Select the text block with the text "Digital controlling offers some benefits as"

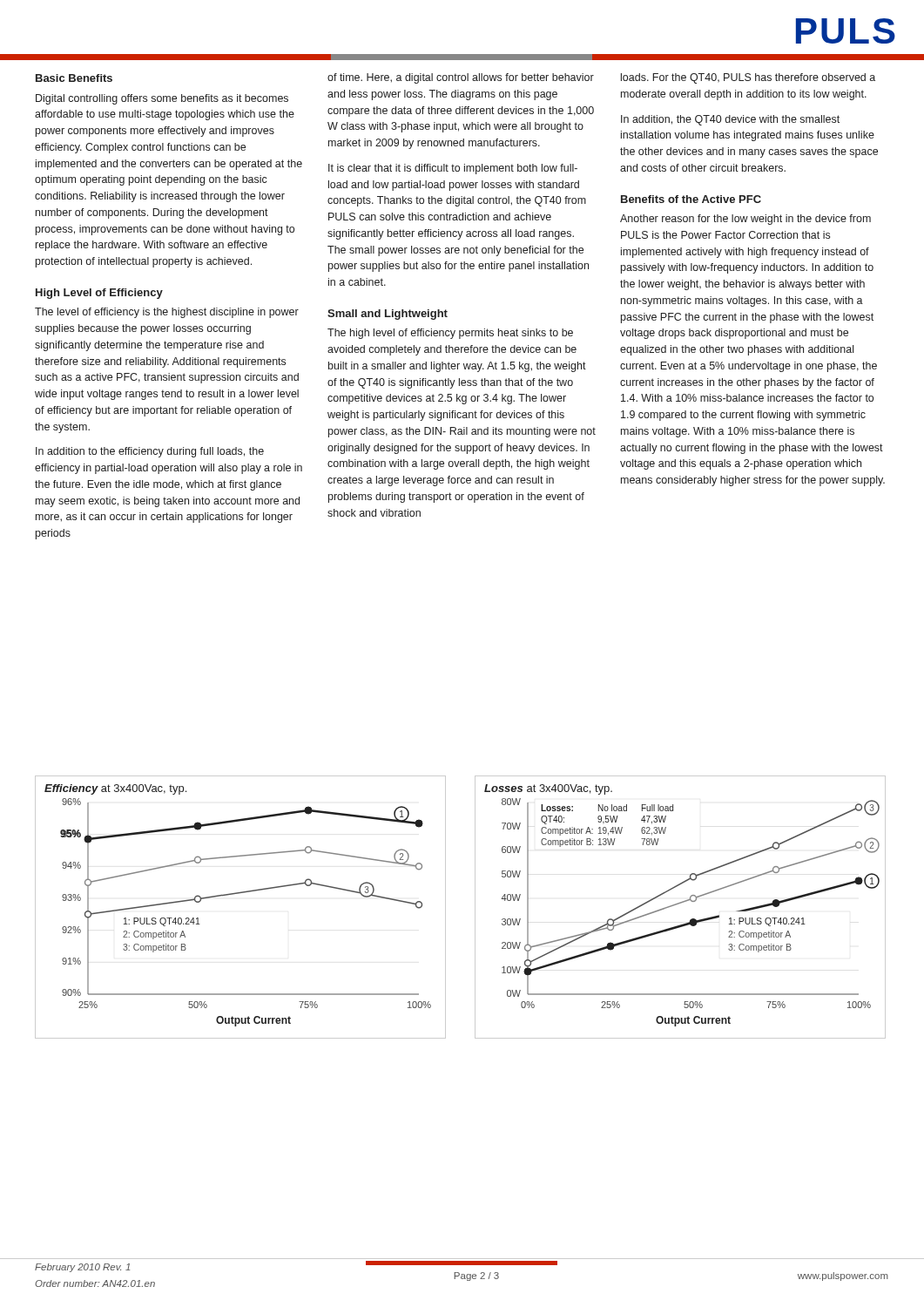click(169, 180)
